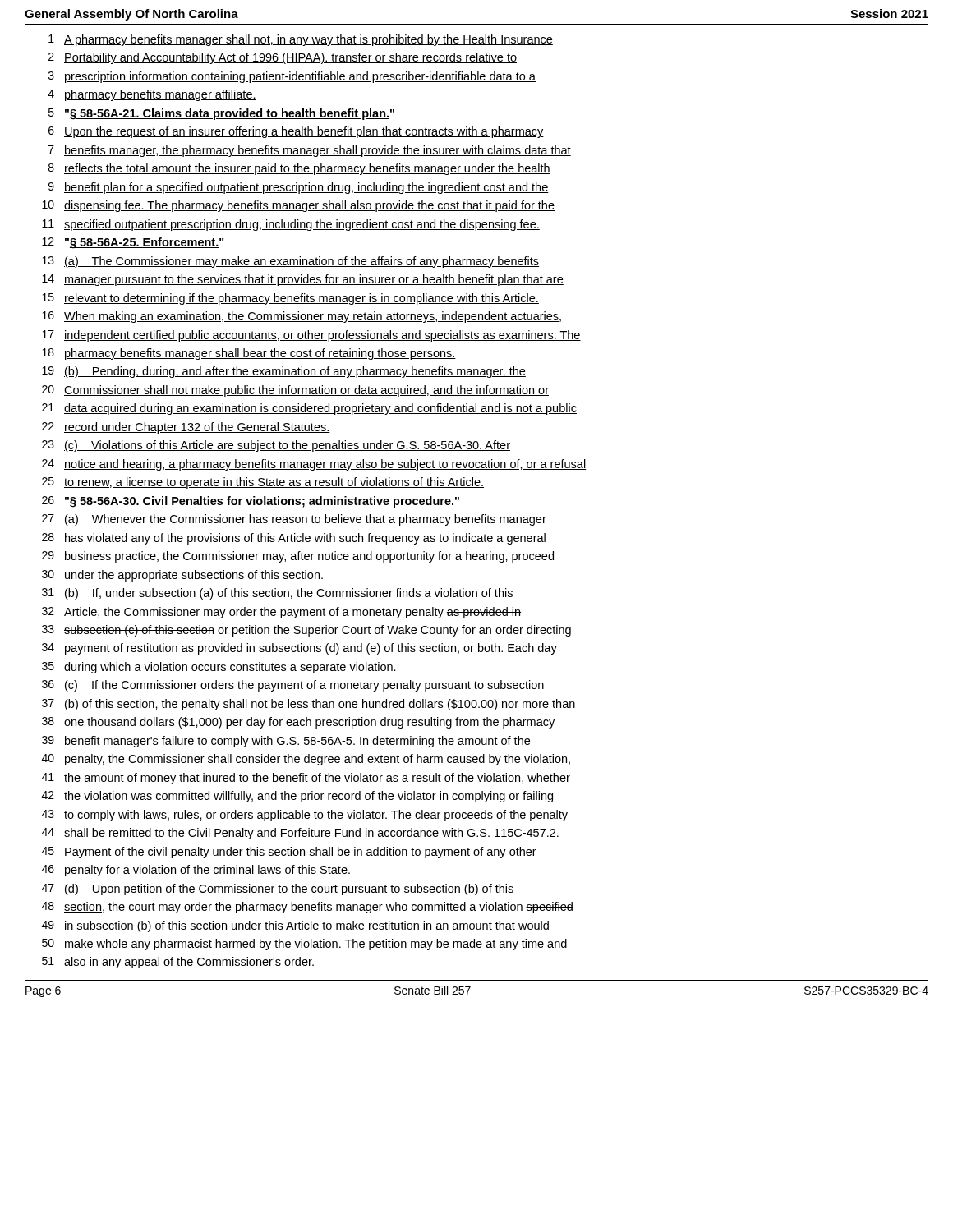Locate the text "12"§ 58-56A-25. Enforcement.""
This screenshot has height=1232, width=953.
tap(133, 243)
